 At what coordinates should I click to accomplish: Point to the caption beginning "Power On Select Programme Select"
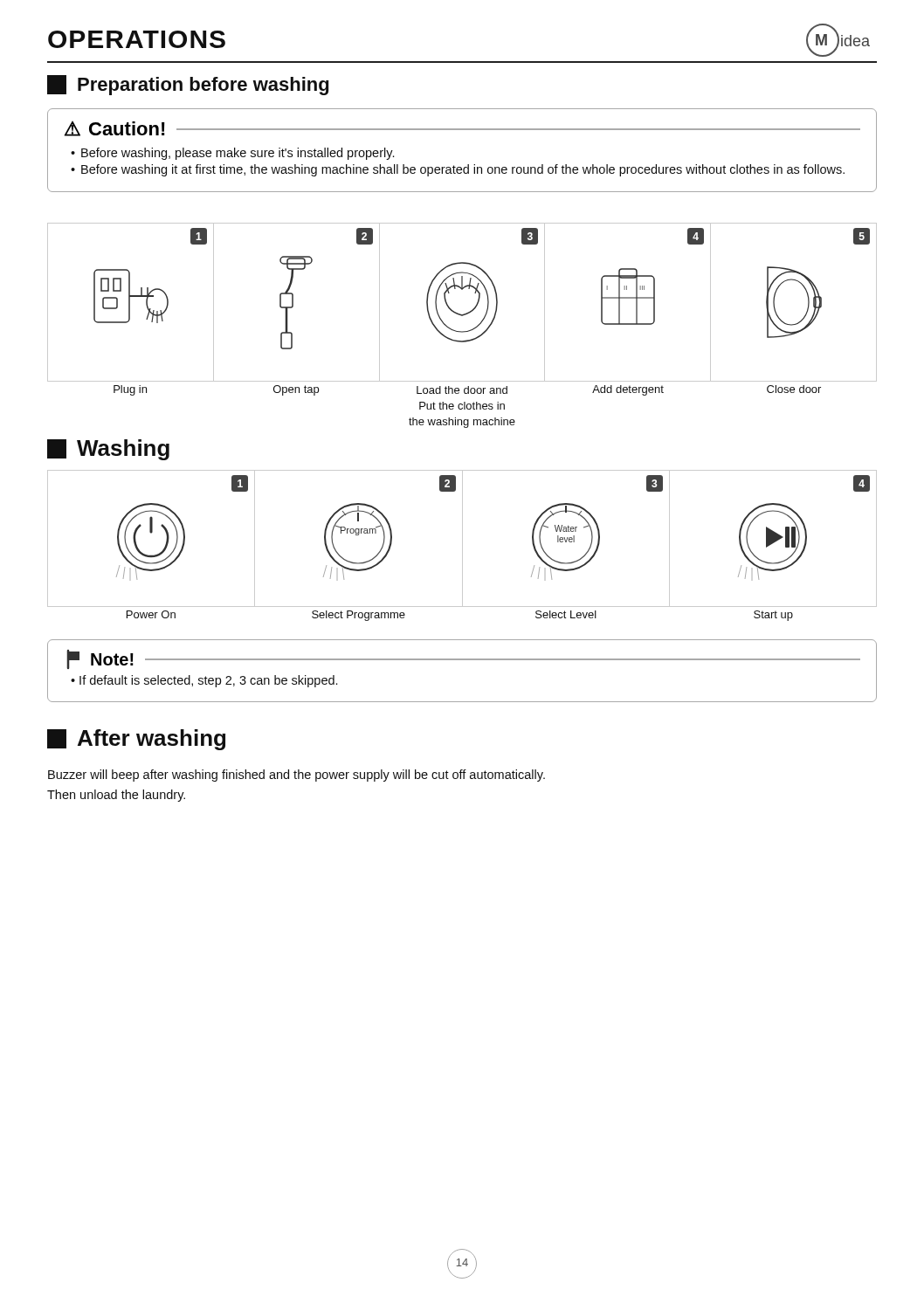pos(462,614)
